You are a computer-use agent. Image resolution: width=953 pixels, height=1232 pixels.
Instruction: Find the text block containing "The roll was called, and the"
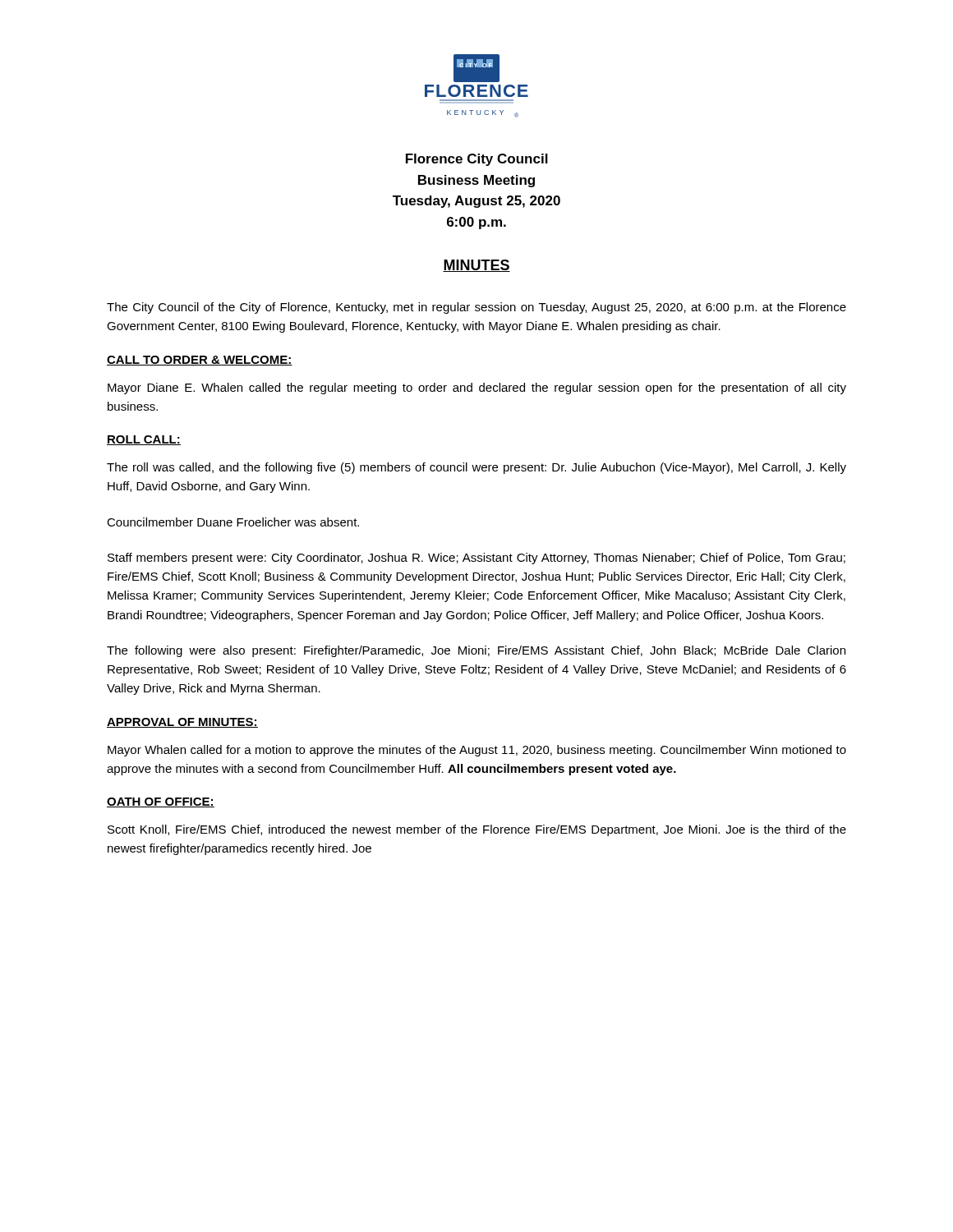476,476
